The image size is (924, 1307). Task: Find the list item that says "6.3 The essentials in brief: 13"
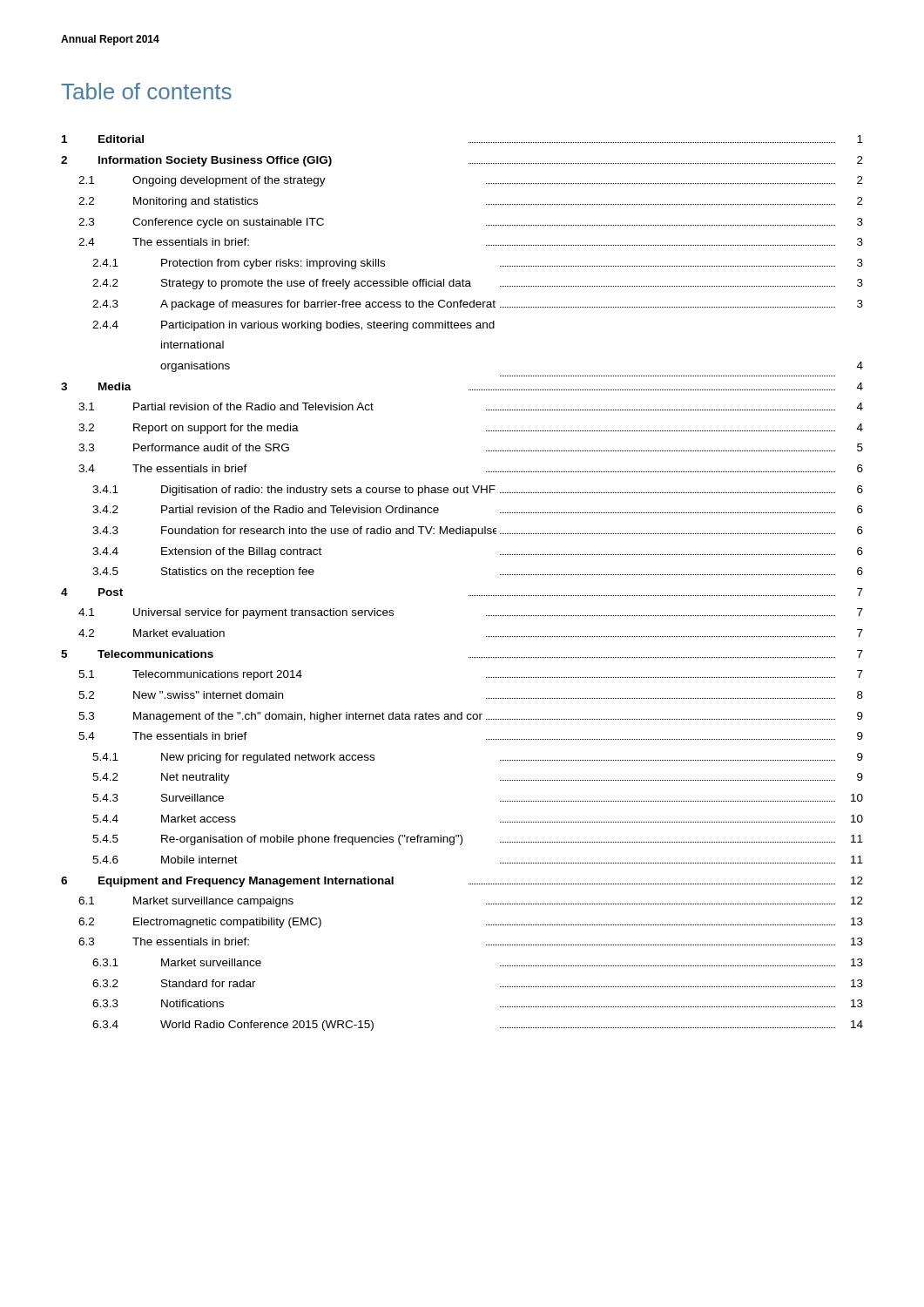tap(81, 941)
